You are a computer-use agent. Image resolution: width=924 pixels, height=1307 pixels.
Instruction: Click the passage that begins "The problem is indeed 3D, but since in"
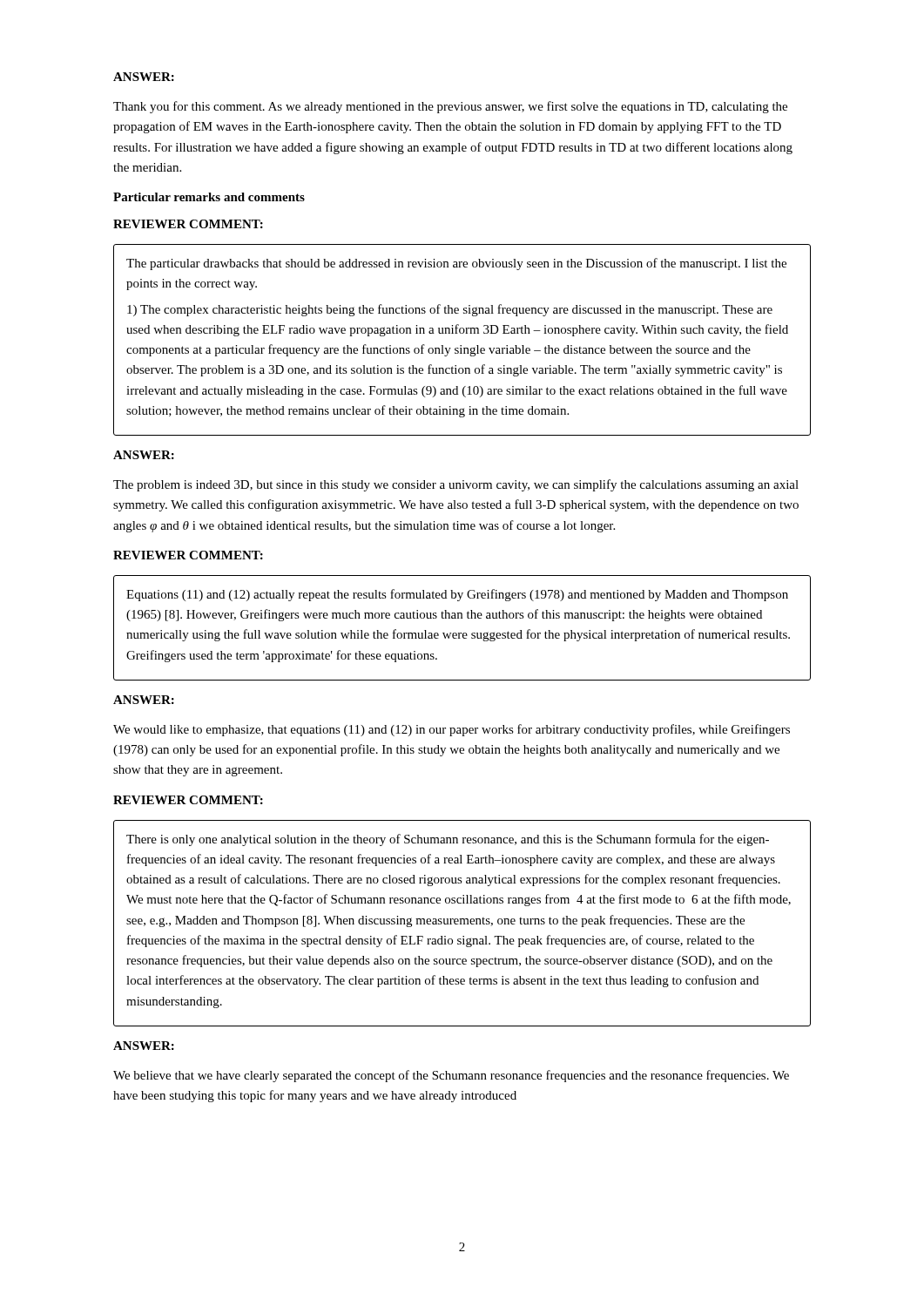(x=462, y=505)
